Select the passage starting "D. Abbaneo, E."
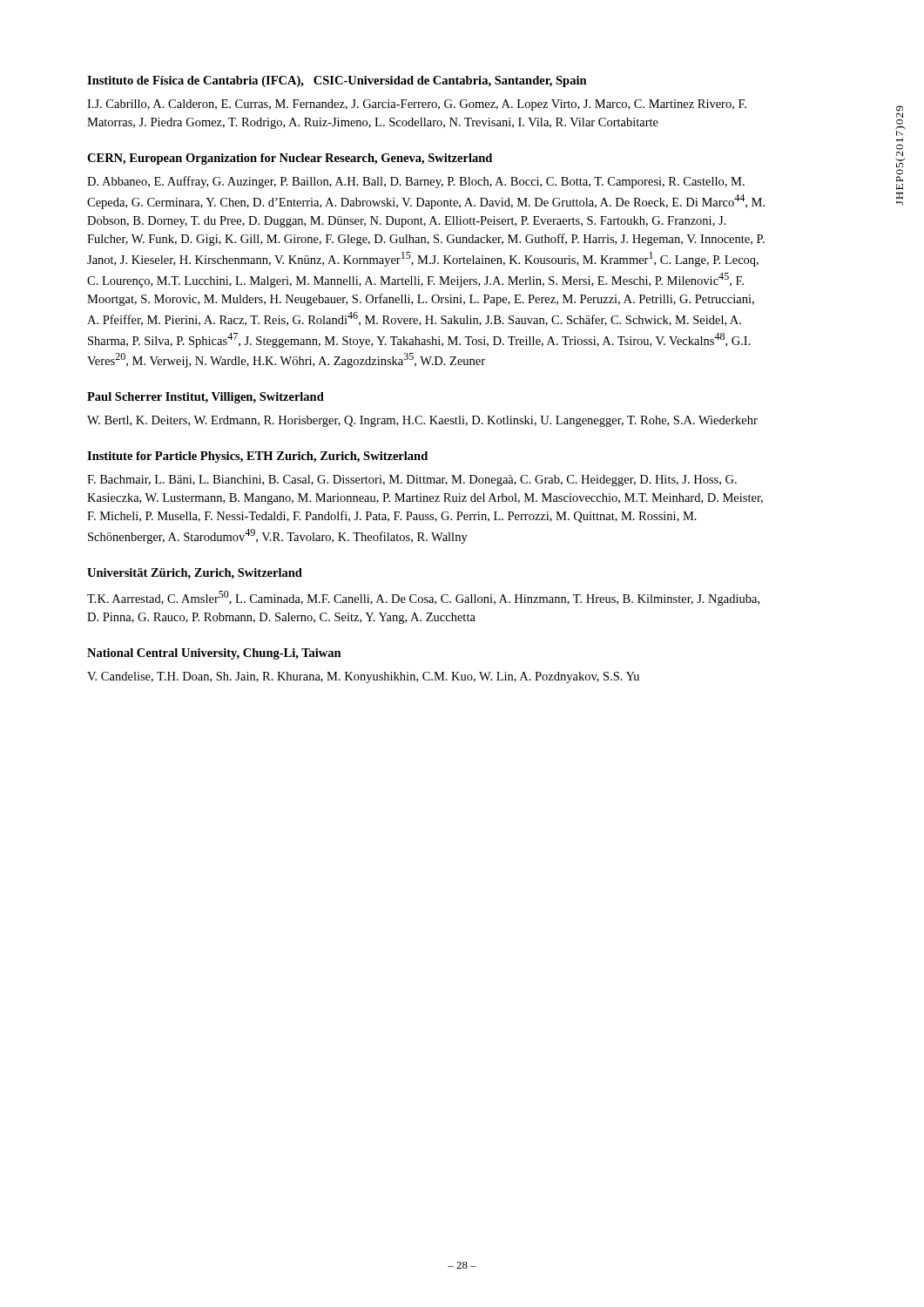Image resolution: width=924 pixels, height=1307 pixels. pyautogui.click(x=426, y=271)
